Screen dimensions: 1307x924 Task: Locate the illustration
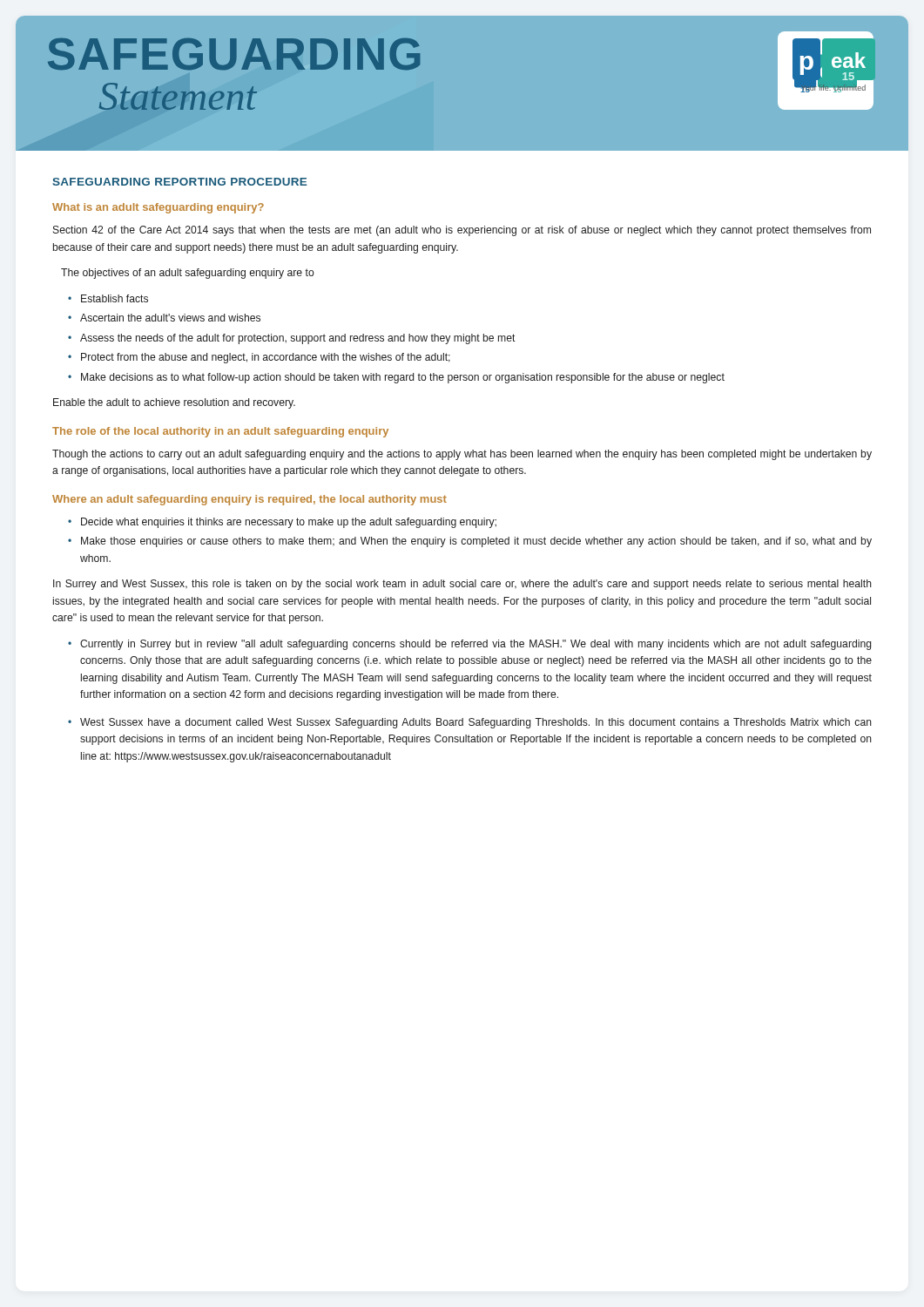[x=462, y=83]
